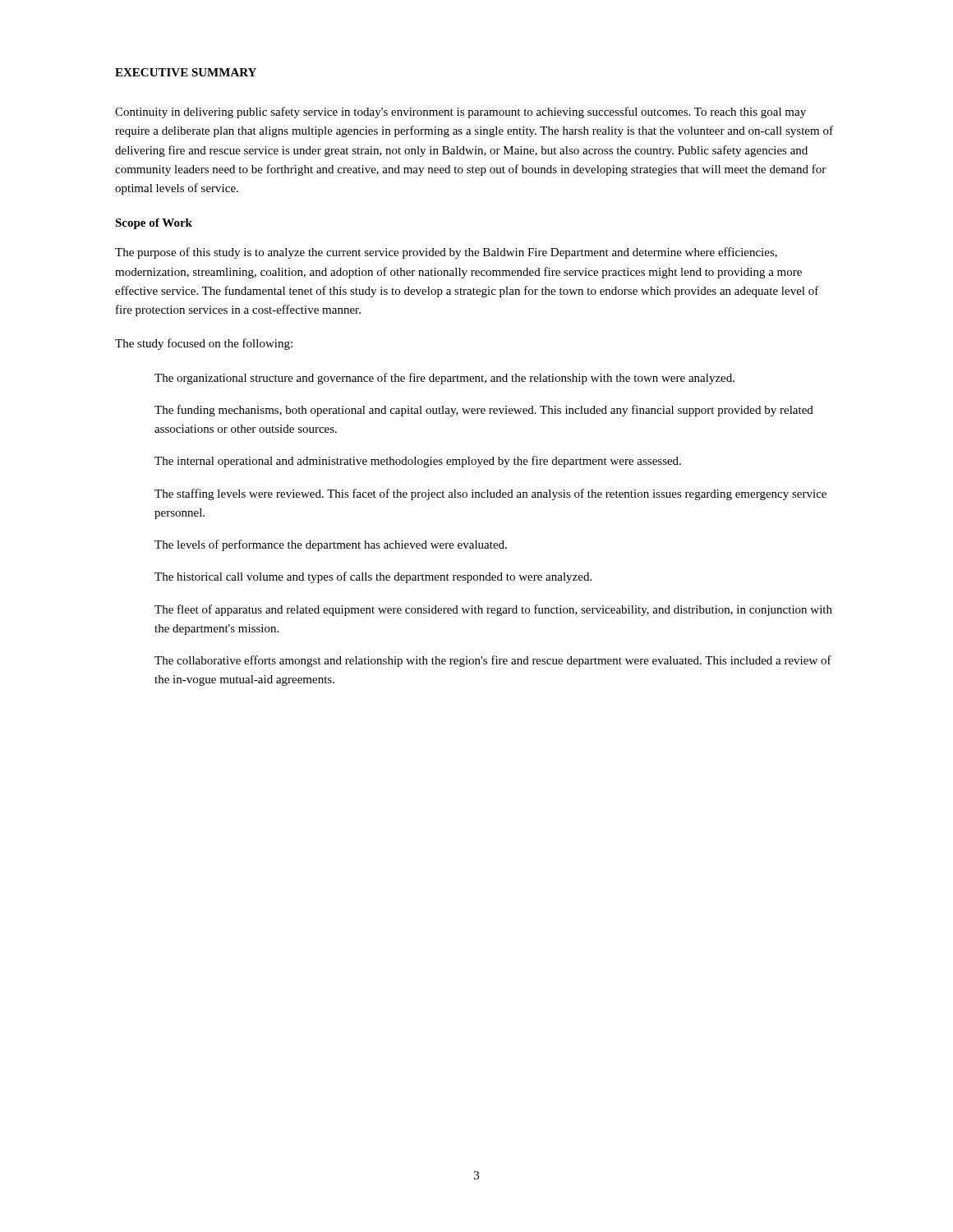The width and height of the screenshot is (953, 1232).
Task: Locate the text block starting "EXECUTIVE SUMMARY"
Action: tap(186, 72)
